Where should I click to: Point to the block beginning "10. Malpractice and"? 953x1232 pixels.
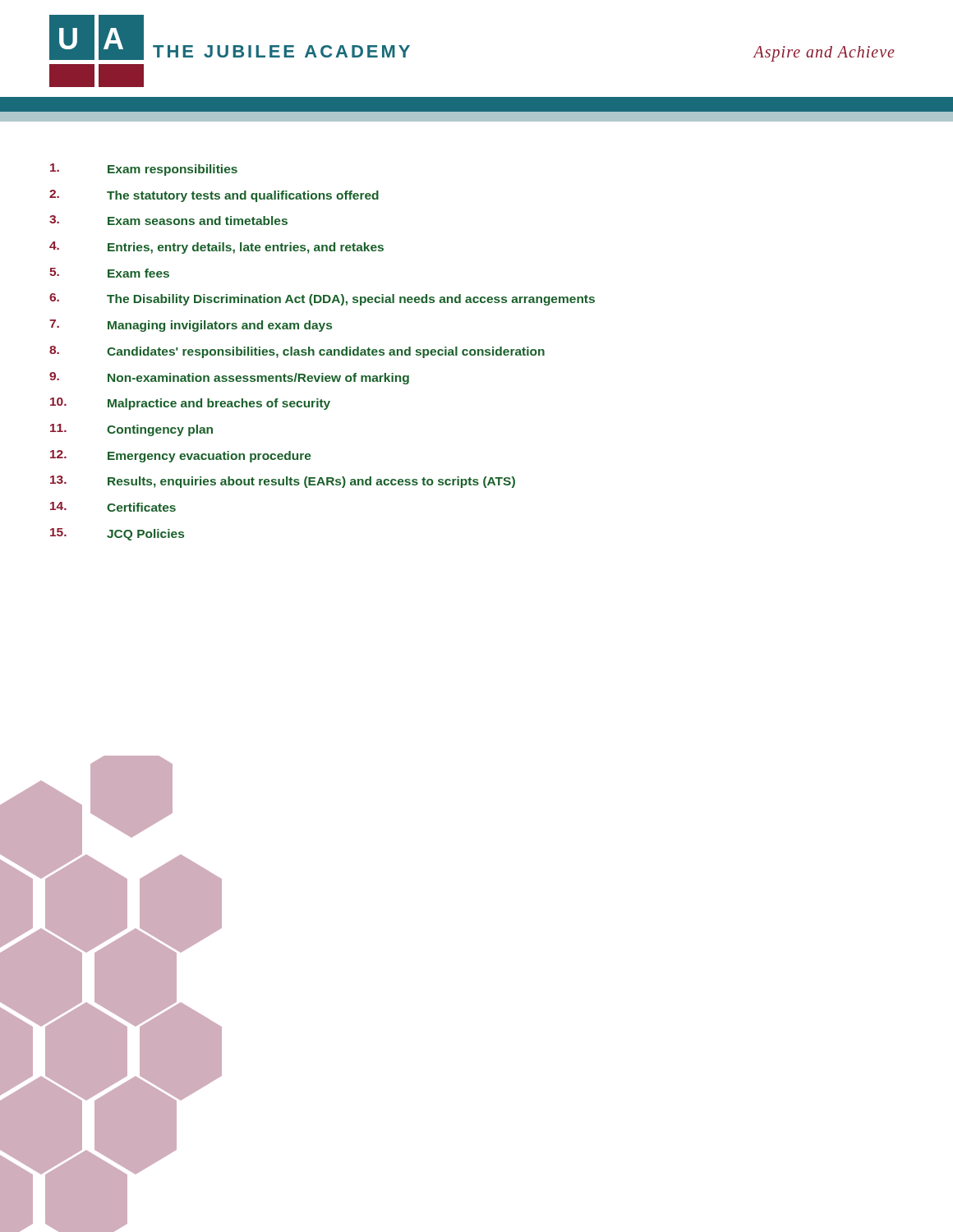tap(190, 403)
